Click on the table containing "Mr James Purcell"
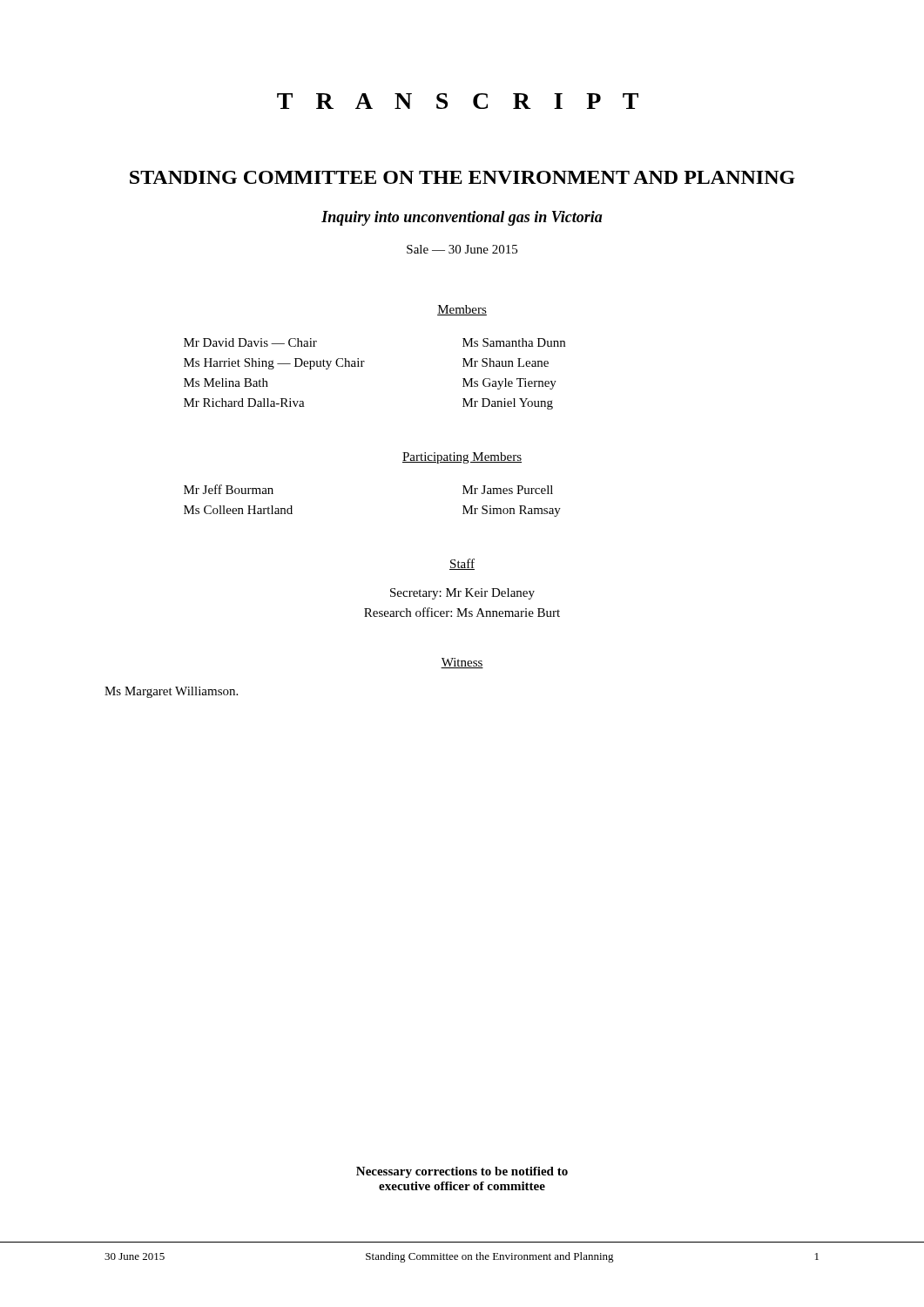Viewport: 924px width, 1307px height. coord(462,501)
